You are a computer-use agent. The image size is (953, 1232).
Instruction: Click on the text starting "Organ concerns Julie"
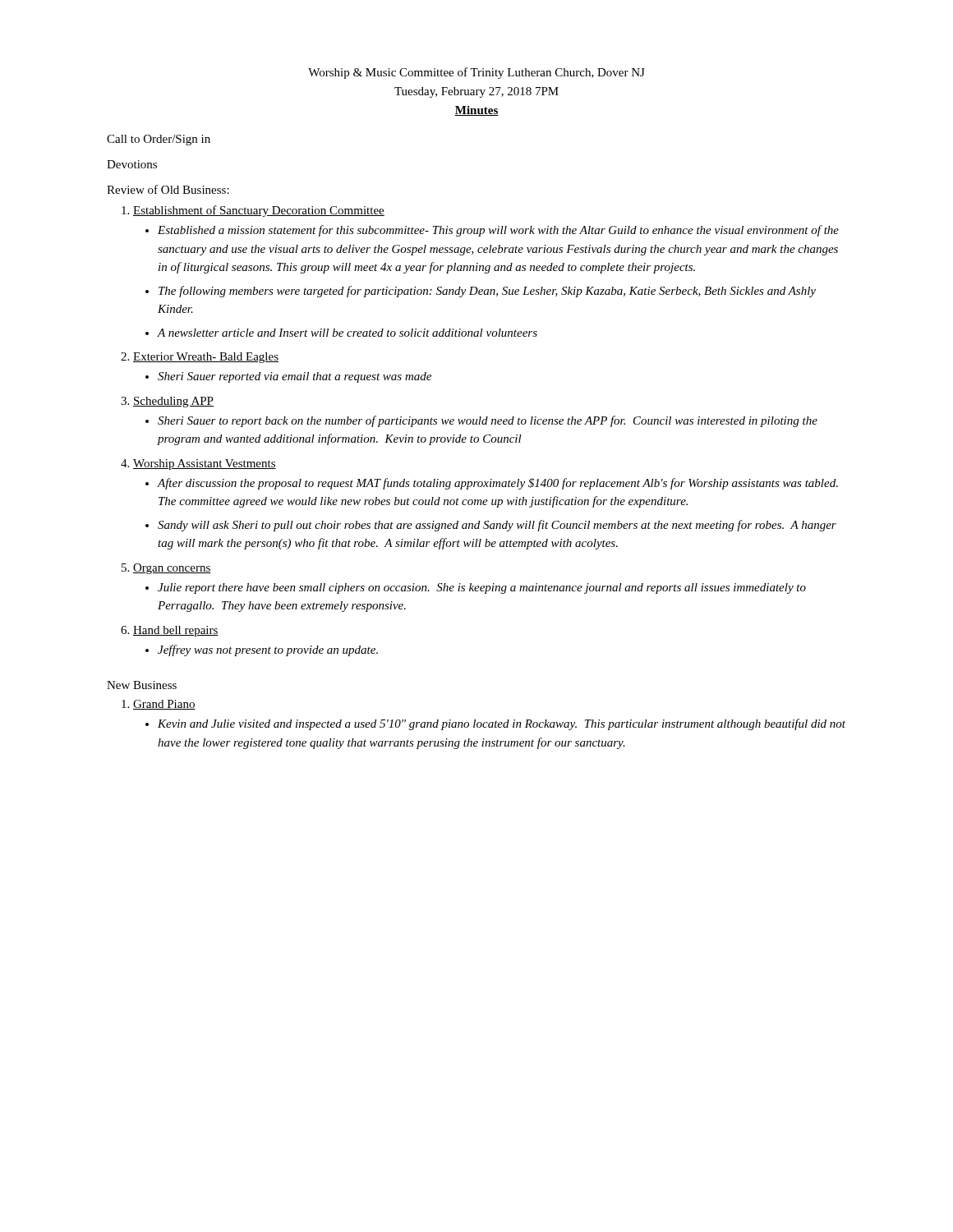490,588
